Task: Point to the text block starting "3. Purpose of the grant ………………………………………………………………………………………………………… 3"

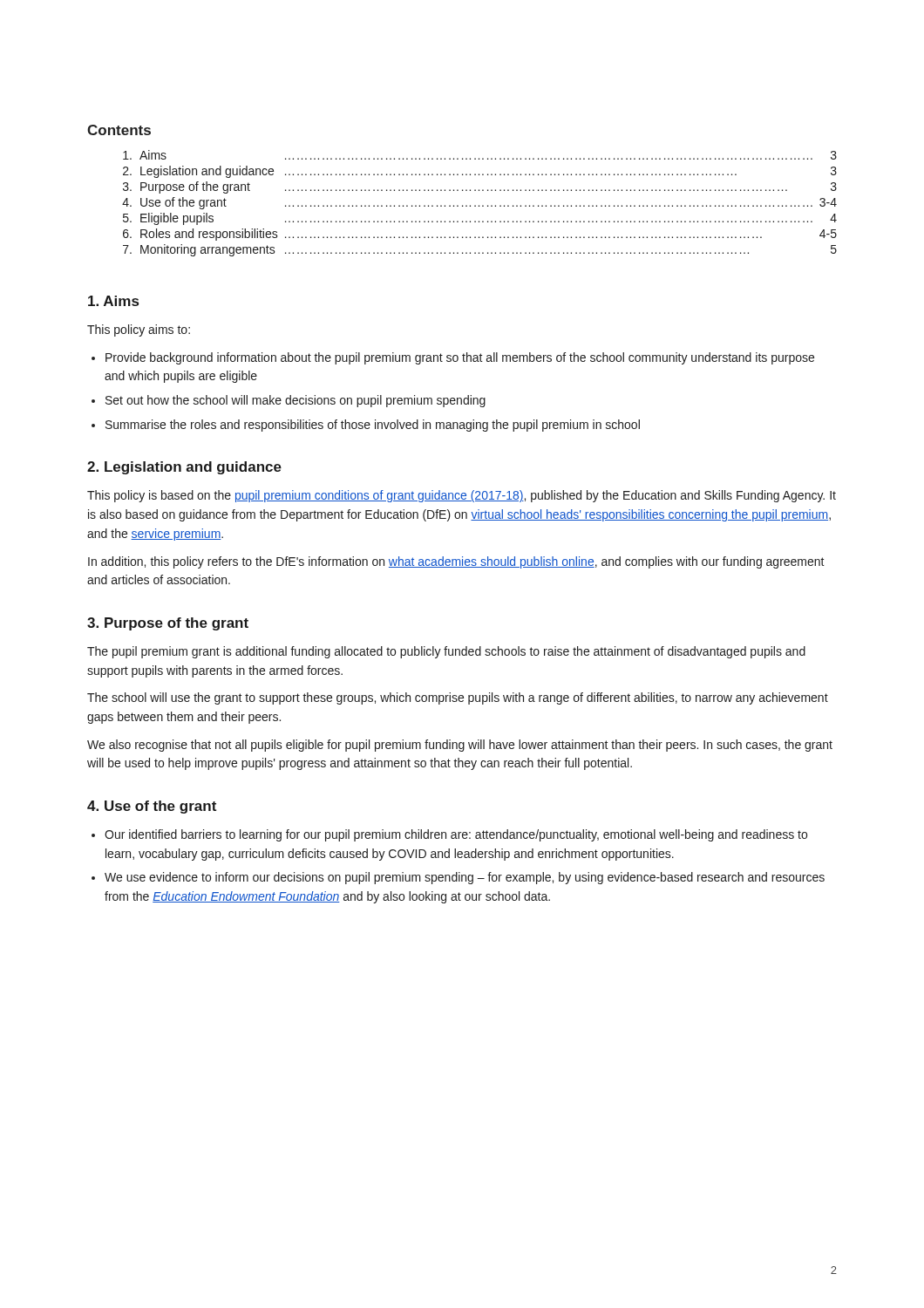Action: [475, 187]
